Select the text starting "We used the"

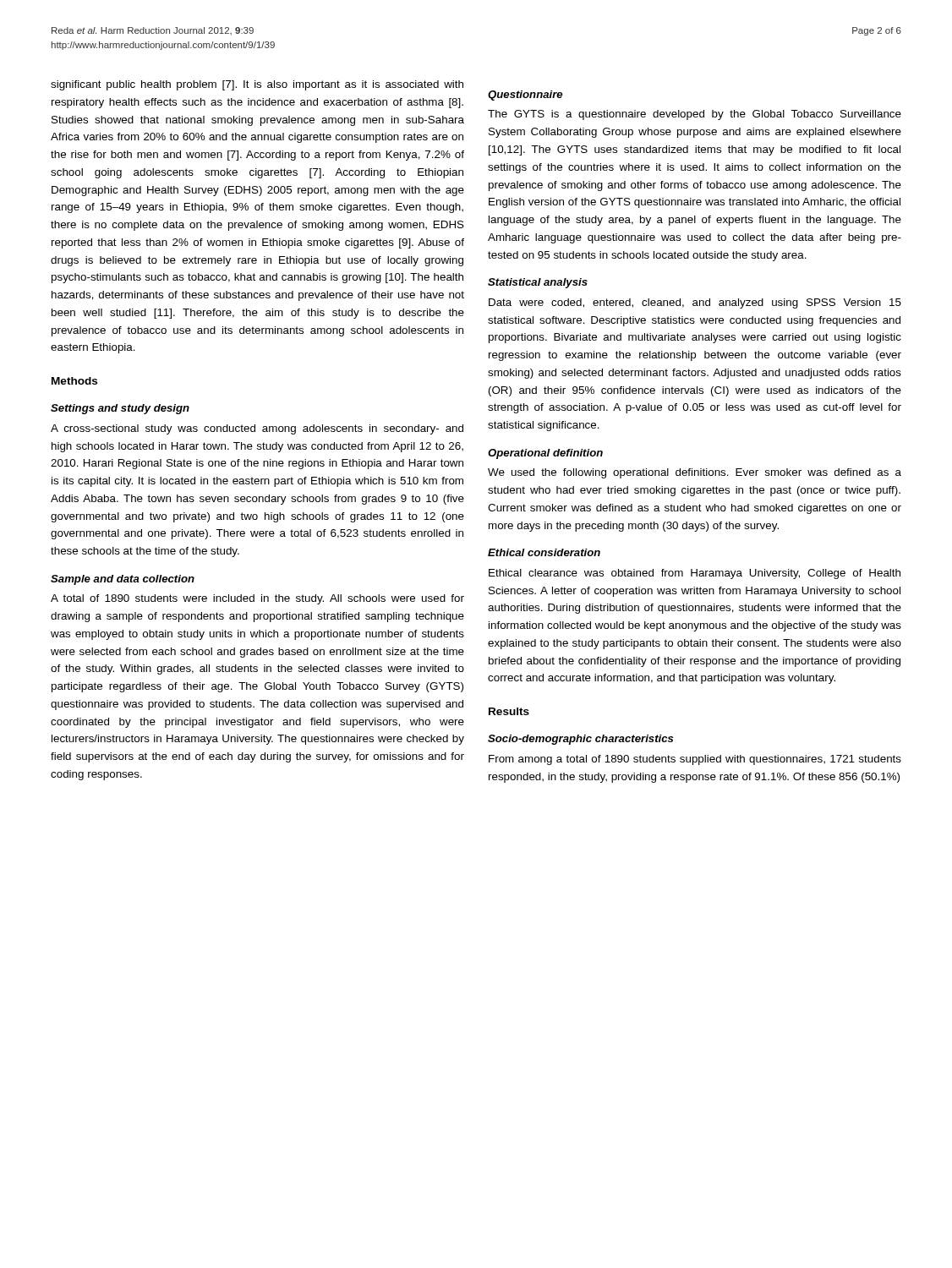tap(695, 499)
